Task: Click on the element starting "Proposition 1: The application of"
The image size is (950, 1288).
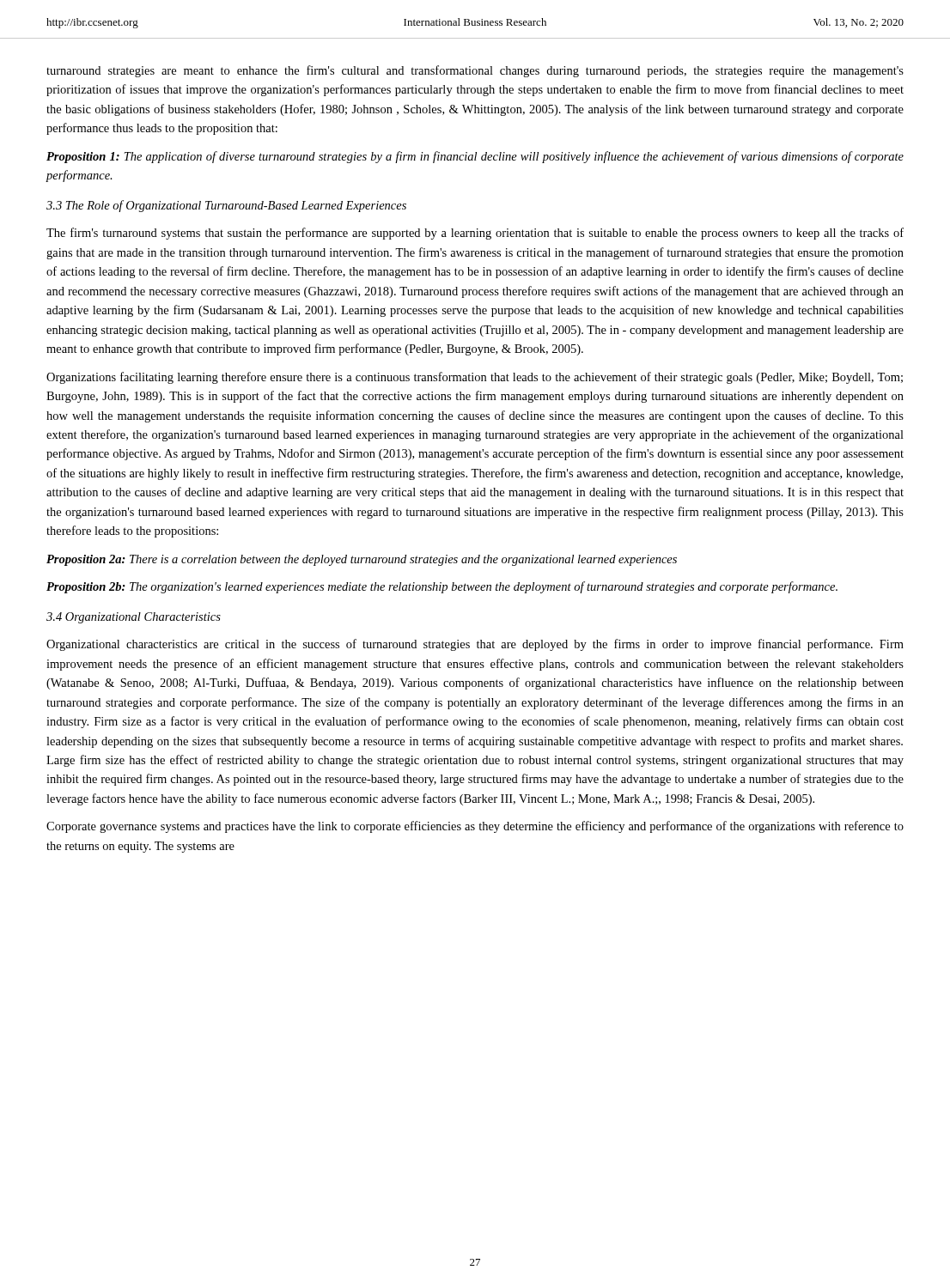Action: (x=475, y=166)
